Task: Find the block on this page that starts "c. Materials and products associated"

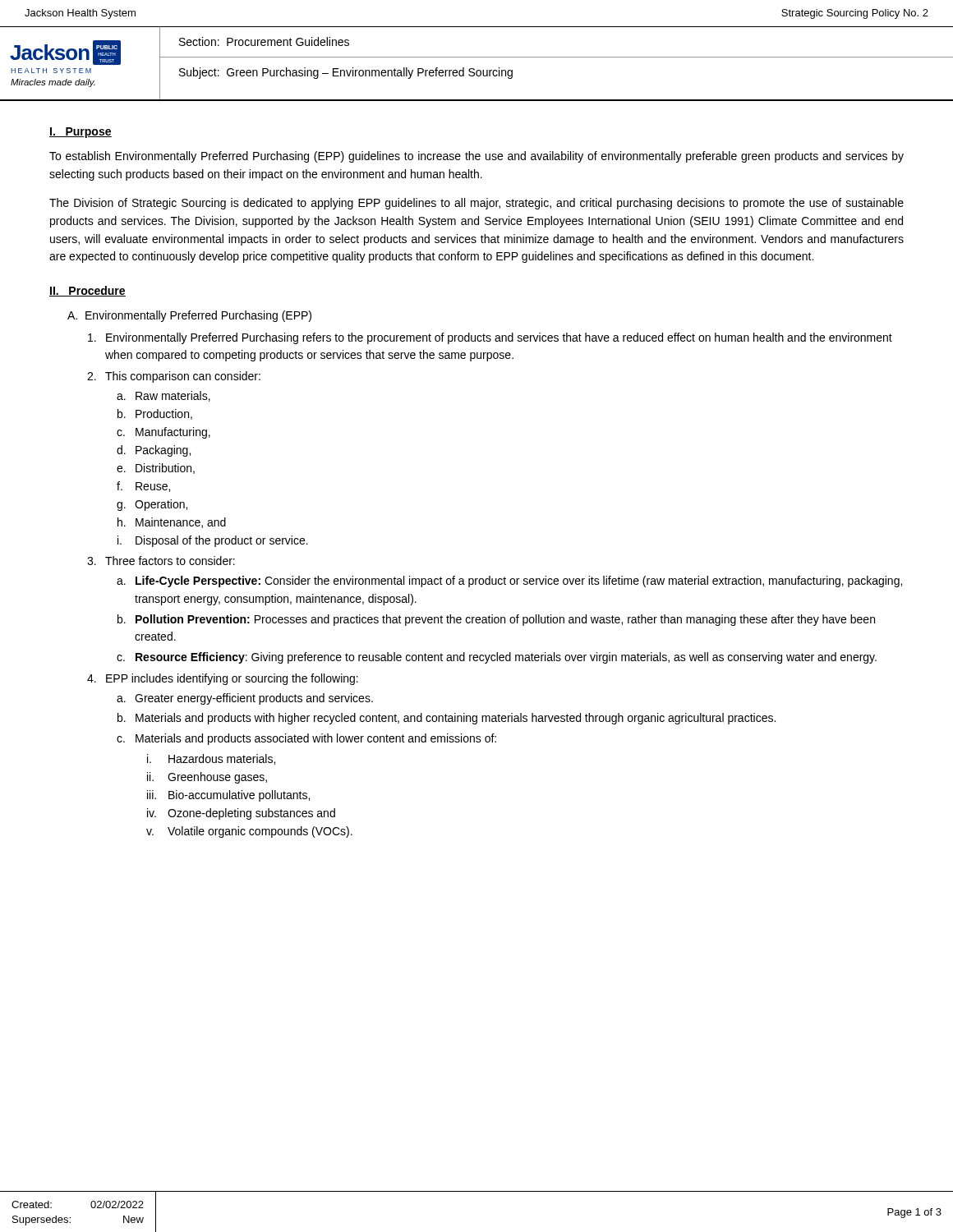Action: point(307,739)
